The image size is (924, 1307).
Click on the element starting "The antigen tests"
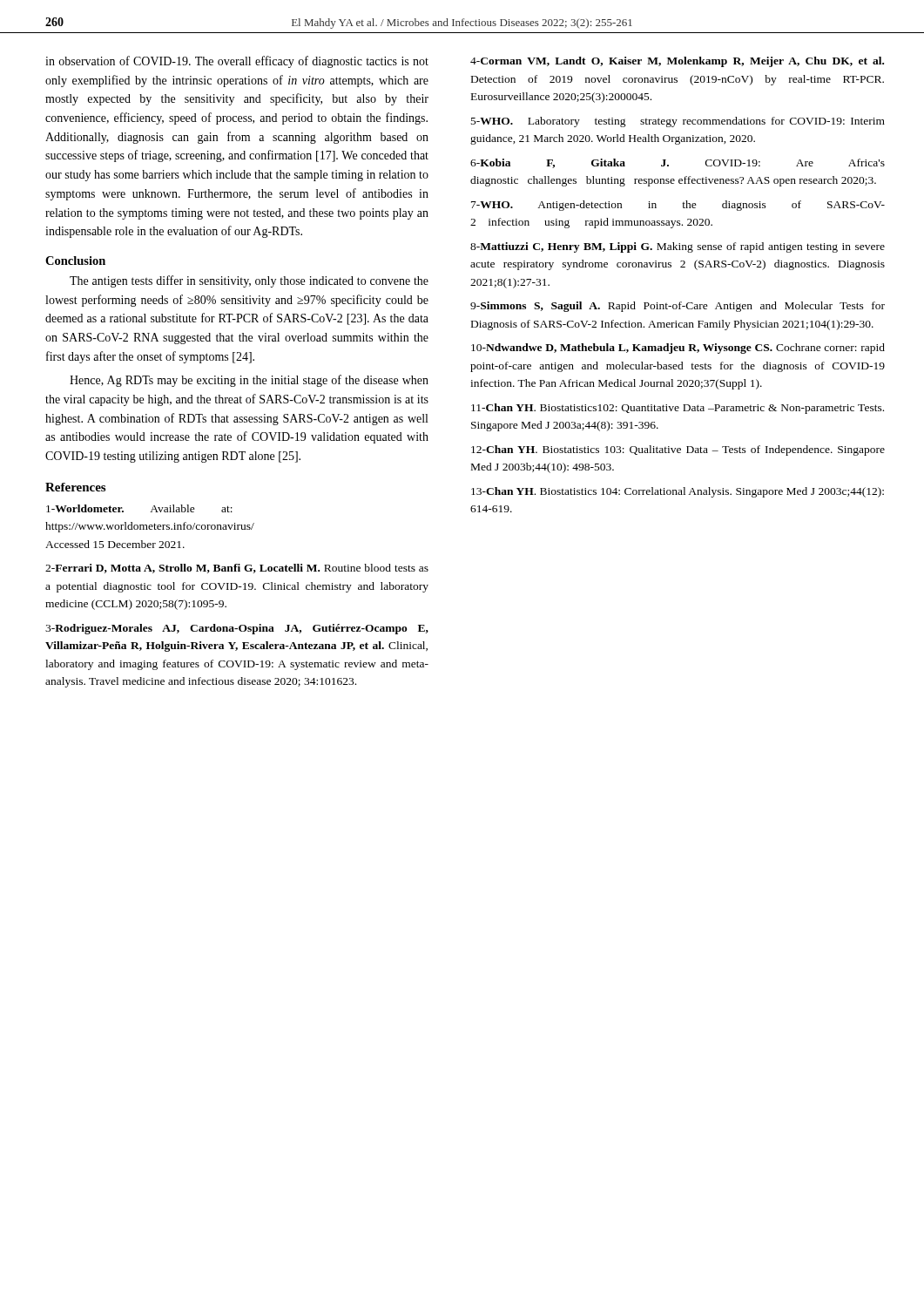tap(237, 369)
